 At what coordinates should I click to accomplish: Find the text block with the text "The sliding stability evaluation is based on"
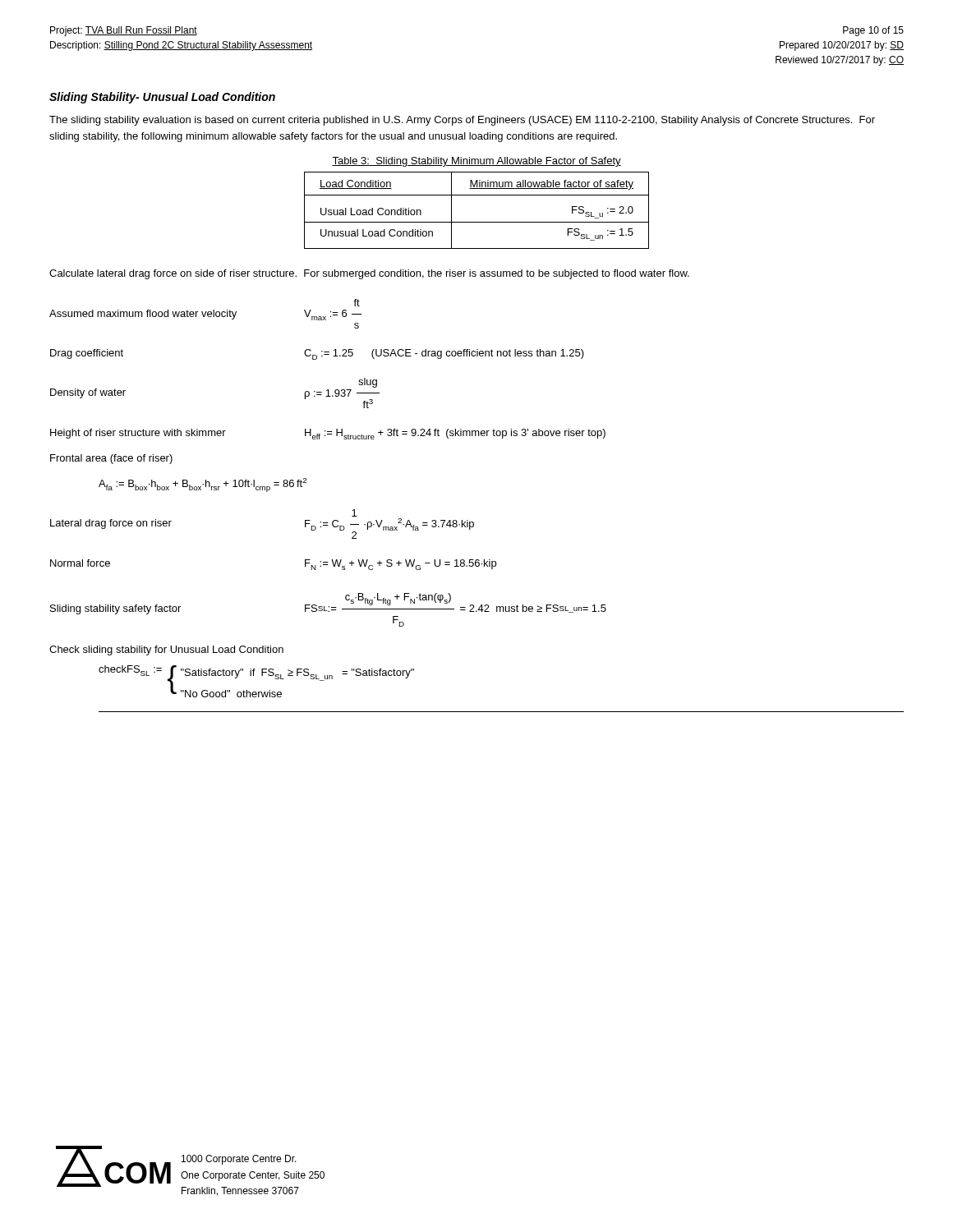tap(462, 128)
